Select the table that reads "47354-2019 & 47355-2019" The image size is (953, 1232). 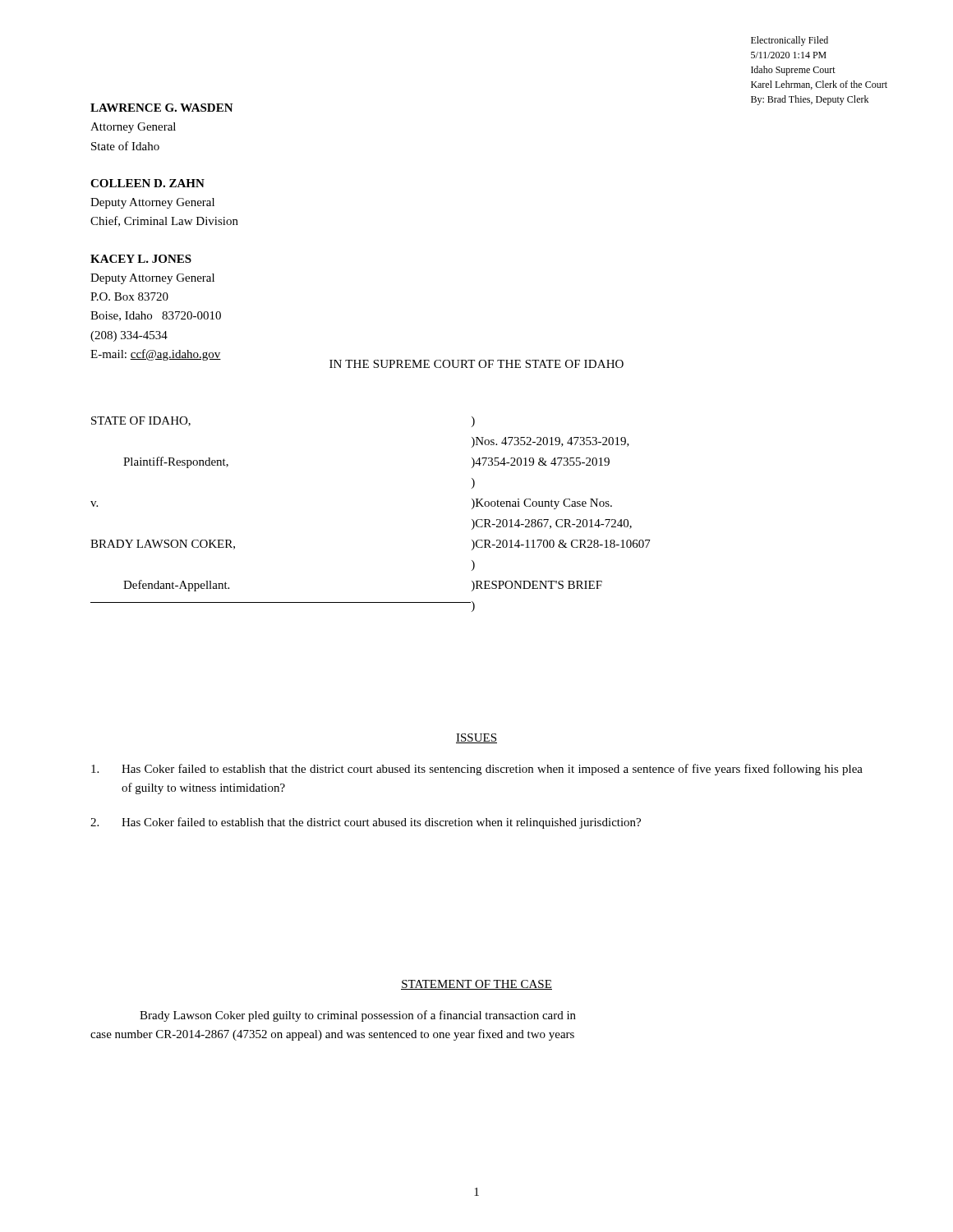pyautogui.click(x=489, y=513)
